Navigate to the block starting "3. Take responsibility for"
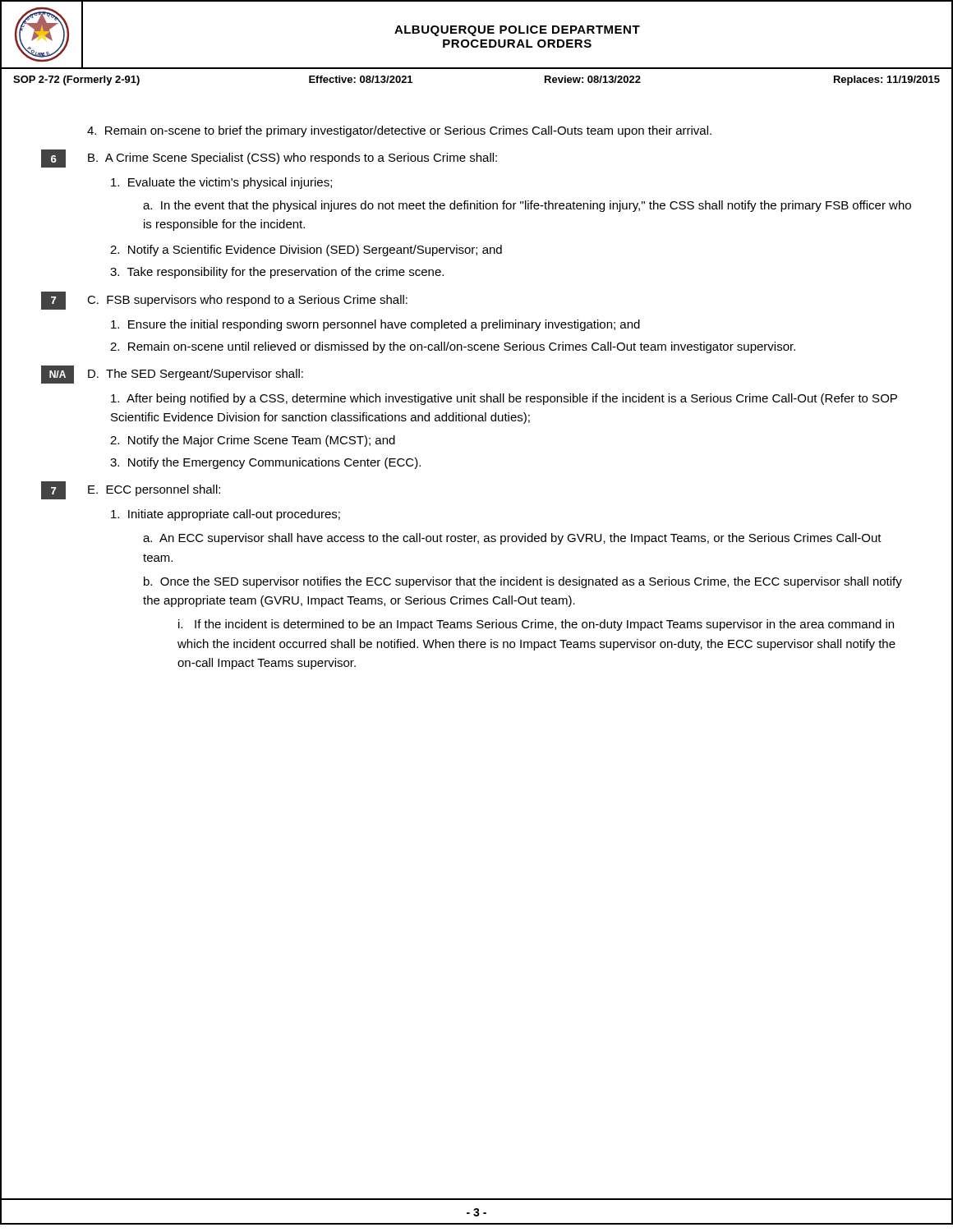The image size is (953, 1232). (x=277, y=272)
